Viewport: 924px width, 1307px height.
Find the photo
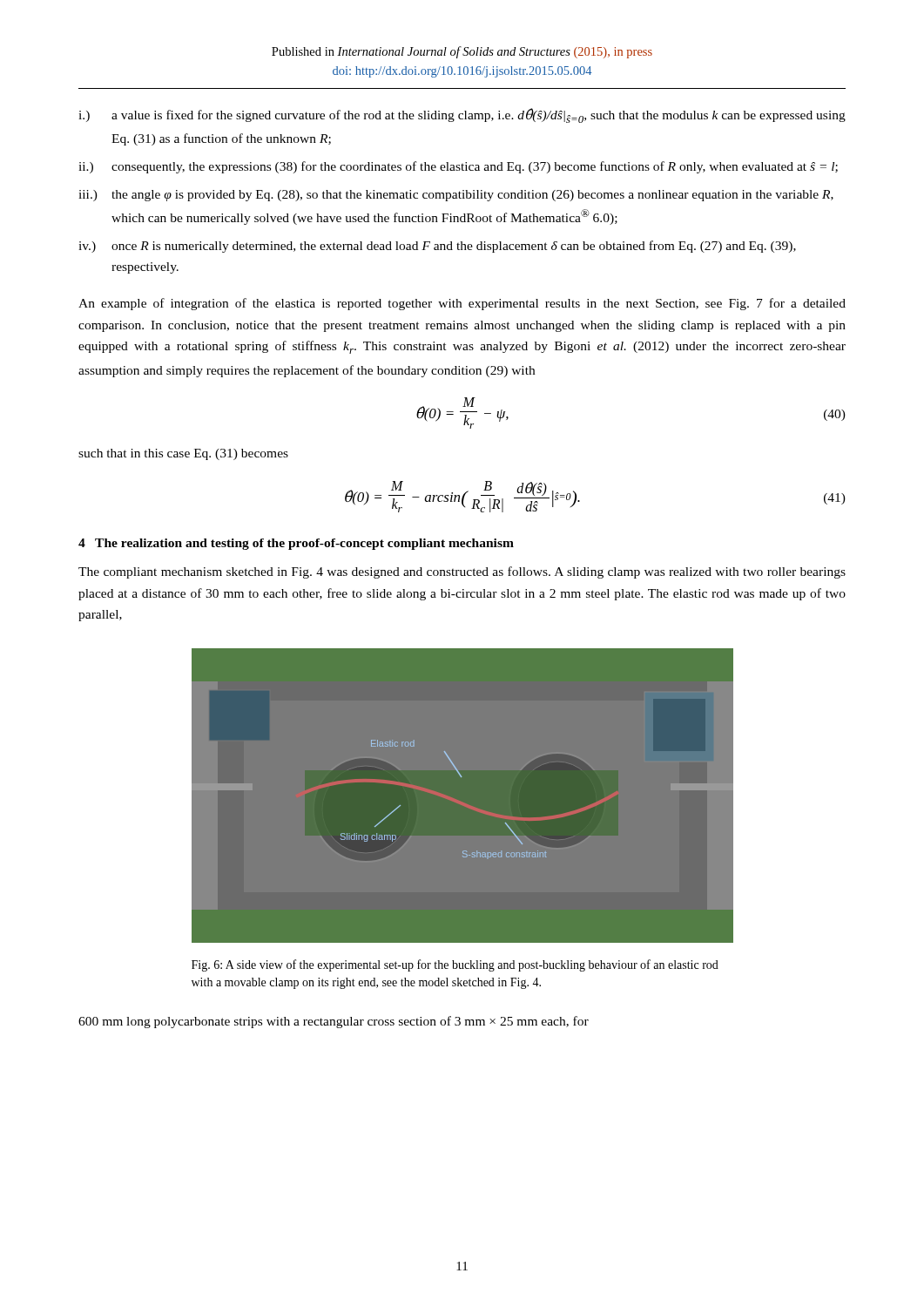coord(462,797)
